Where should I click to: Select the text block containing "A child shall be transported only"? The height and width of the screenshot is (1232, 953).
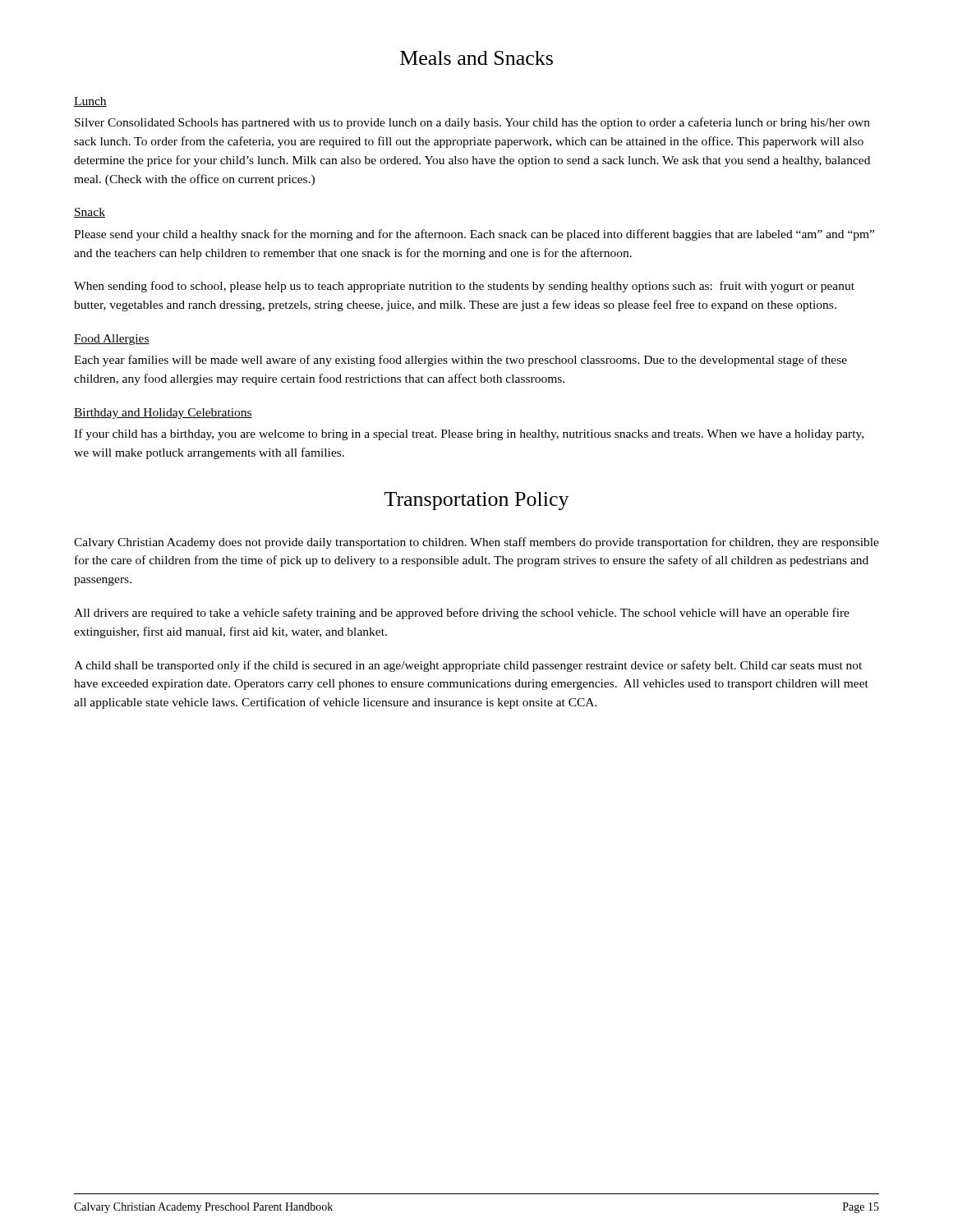coord(471,683)
